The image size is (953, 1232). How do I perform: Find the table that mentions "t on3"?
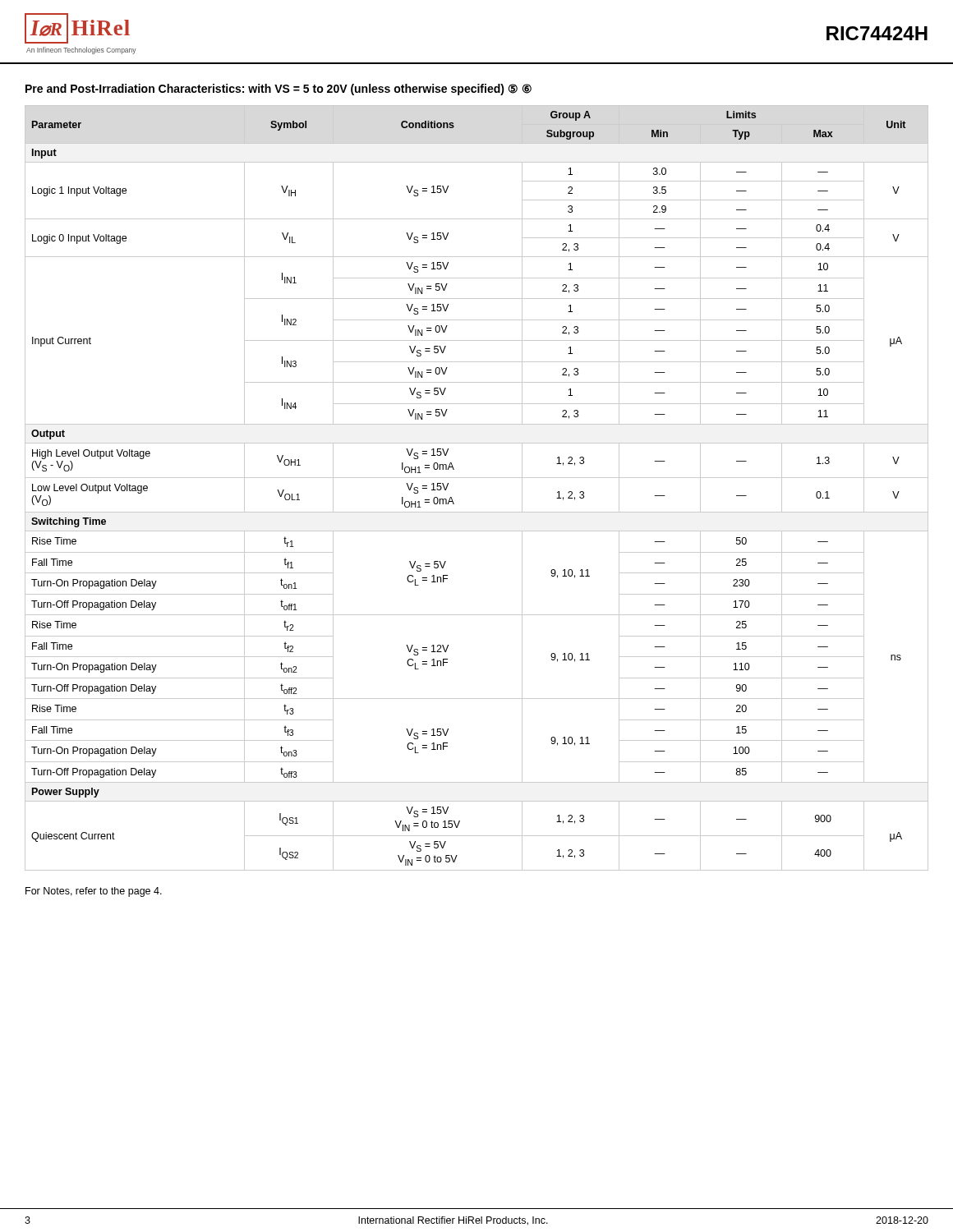point(476,488)
